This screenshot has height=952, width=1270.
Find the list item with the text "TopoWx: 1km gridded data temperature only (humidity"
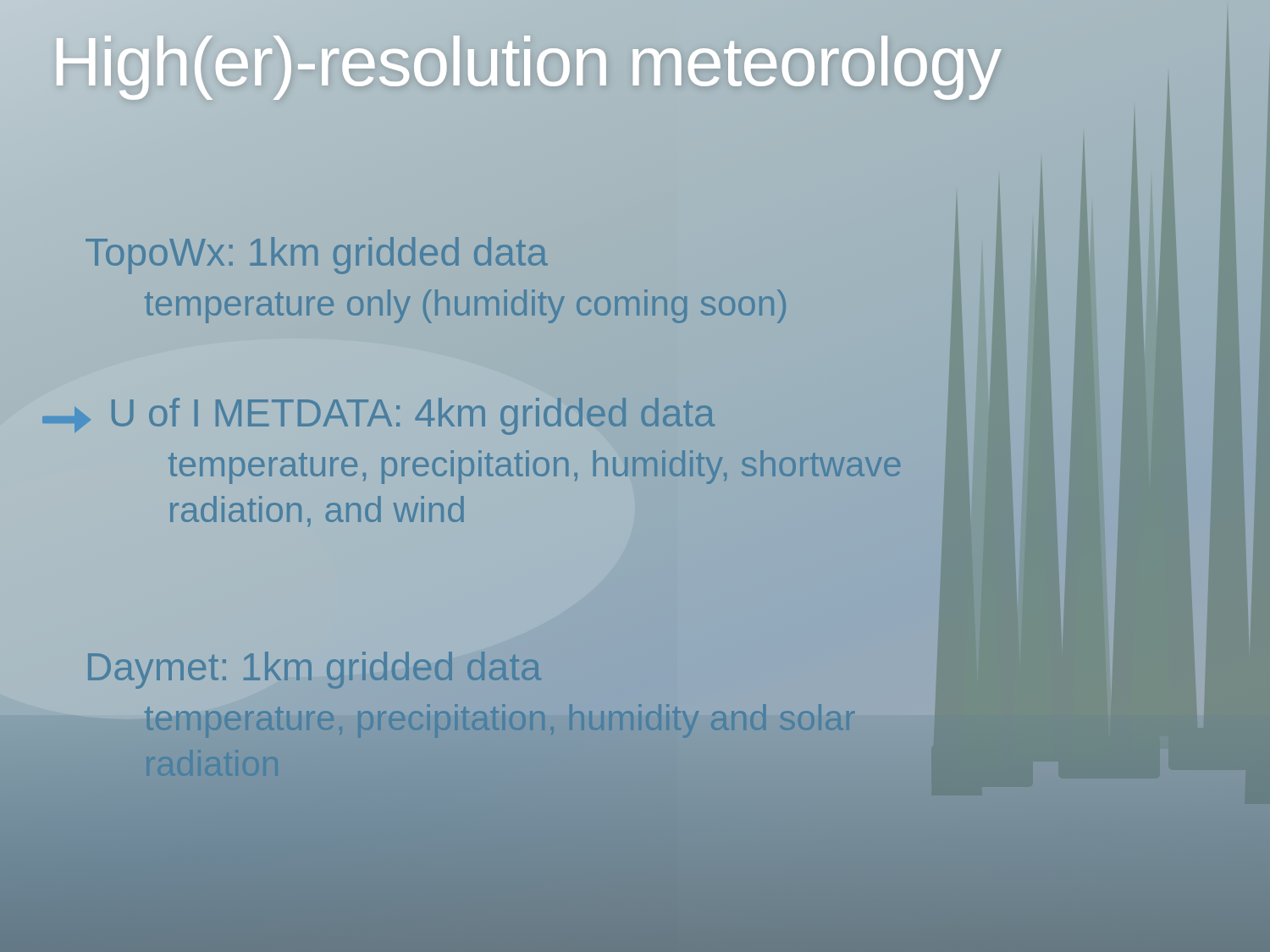[x=627, y=278]
